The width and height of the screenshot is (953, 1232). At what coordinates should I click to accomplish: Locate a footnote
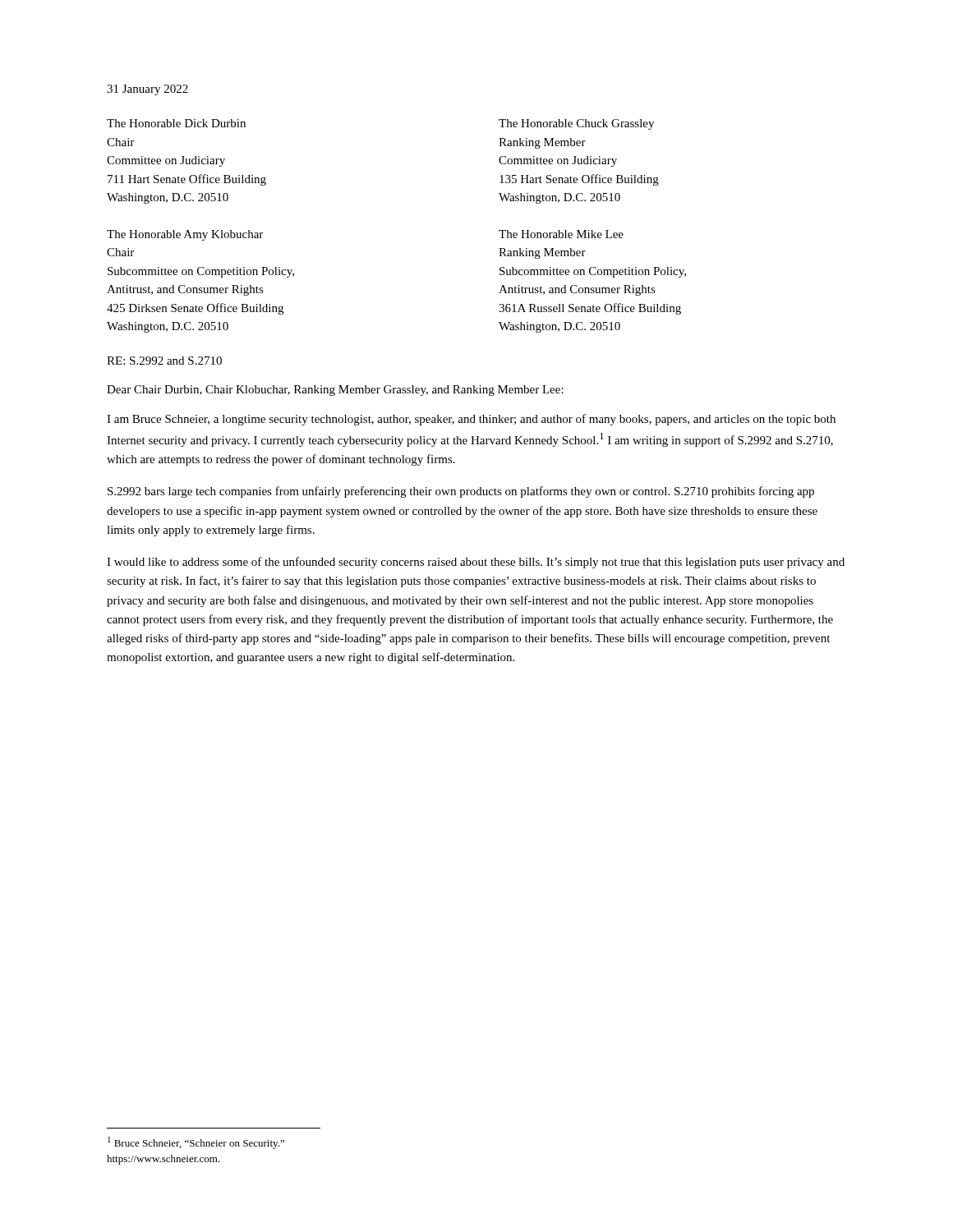196,1150
